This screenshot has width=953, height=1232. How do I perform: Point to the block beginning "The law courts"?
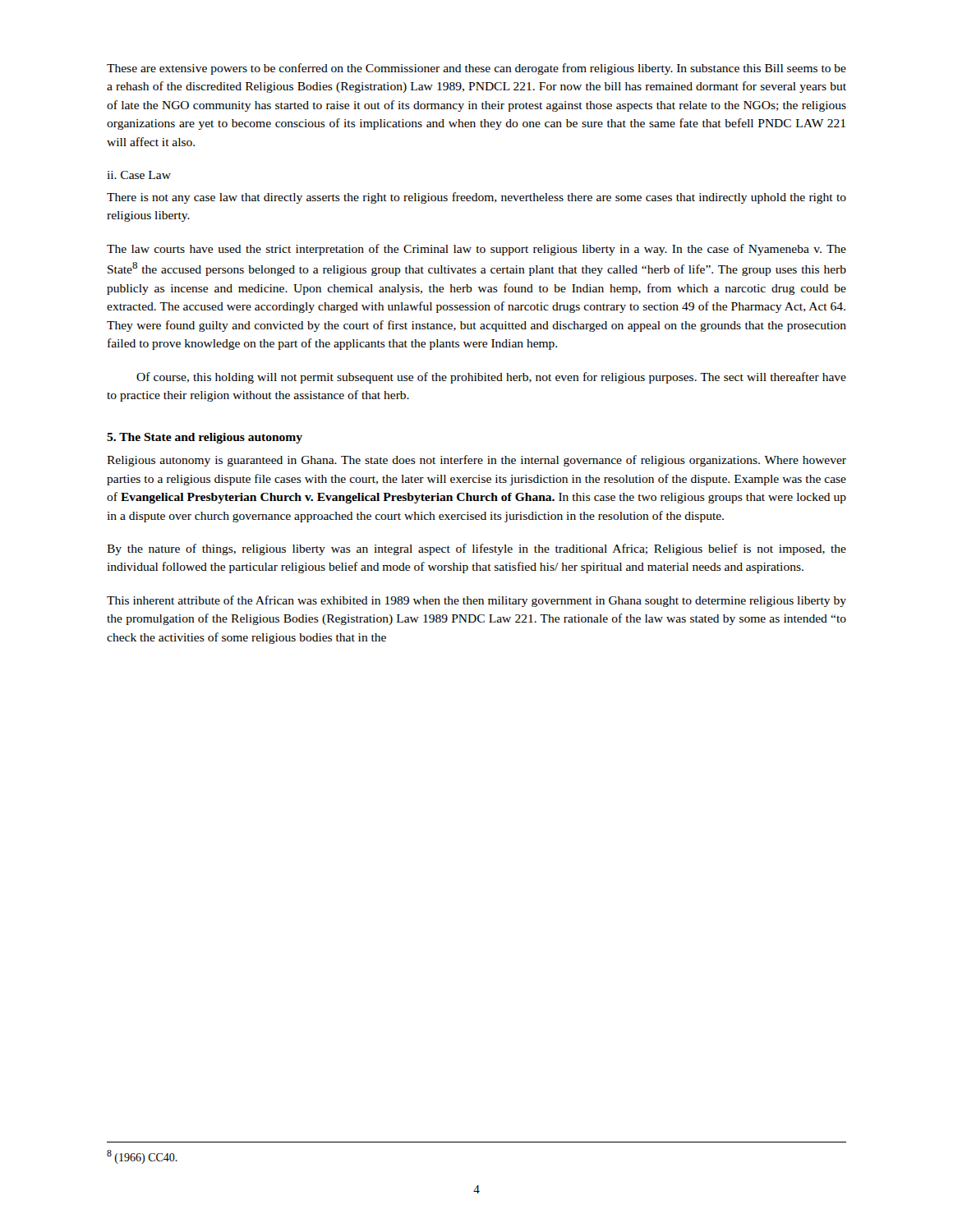click(476, 296)
